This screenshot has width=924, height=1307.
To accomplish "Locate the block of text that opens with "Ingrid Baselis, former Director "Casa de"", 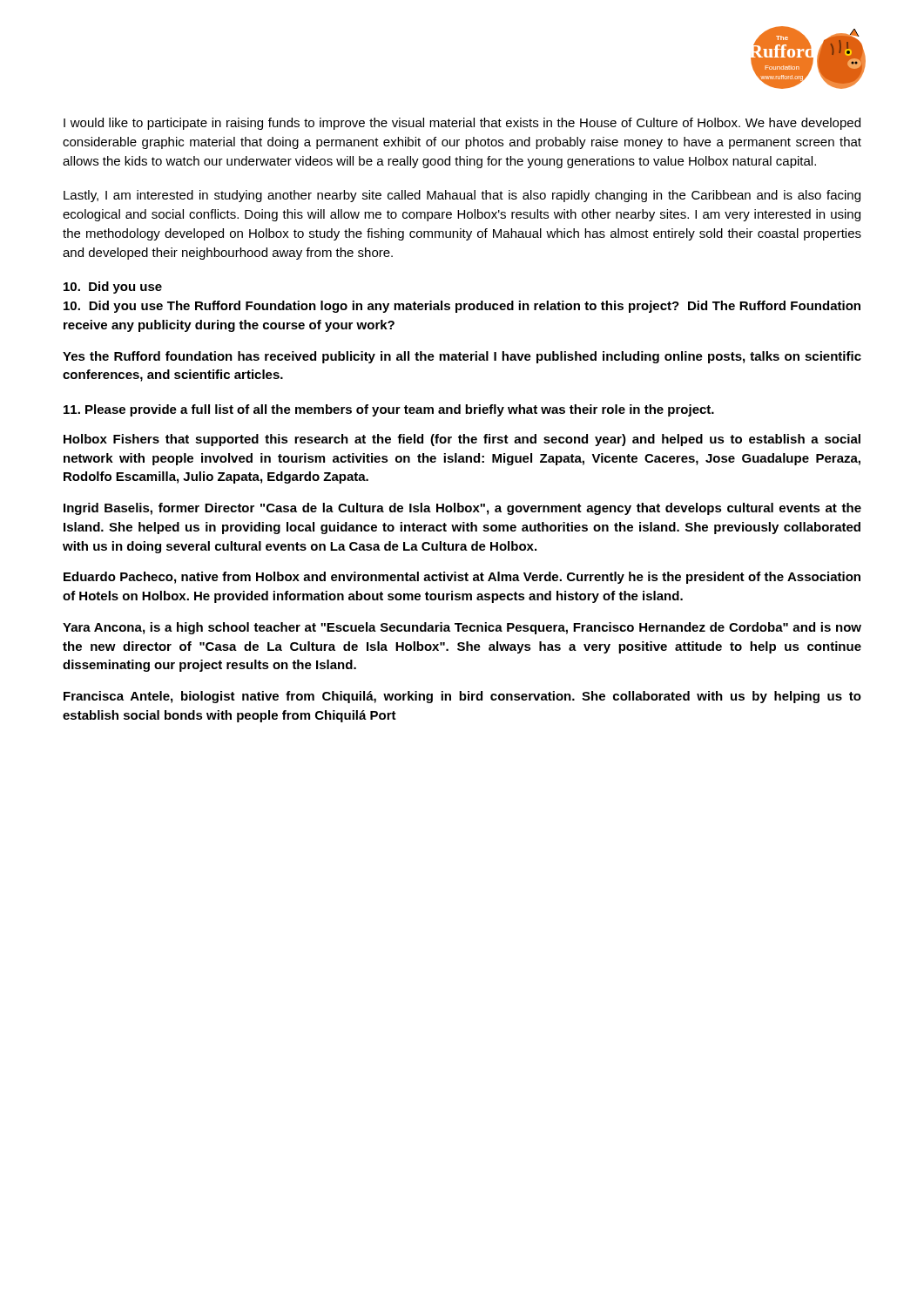I will pos(462,527).
